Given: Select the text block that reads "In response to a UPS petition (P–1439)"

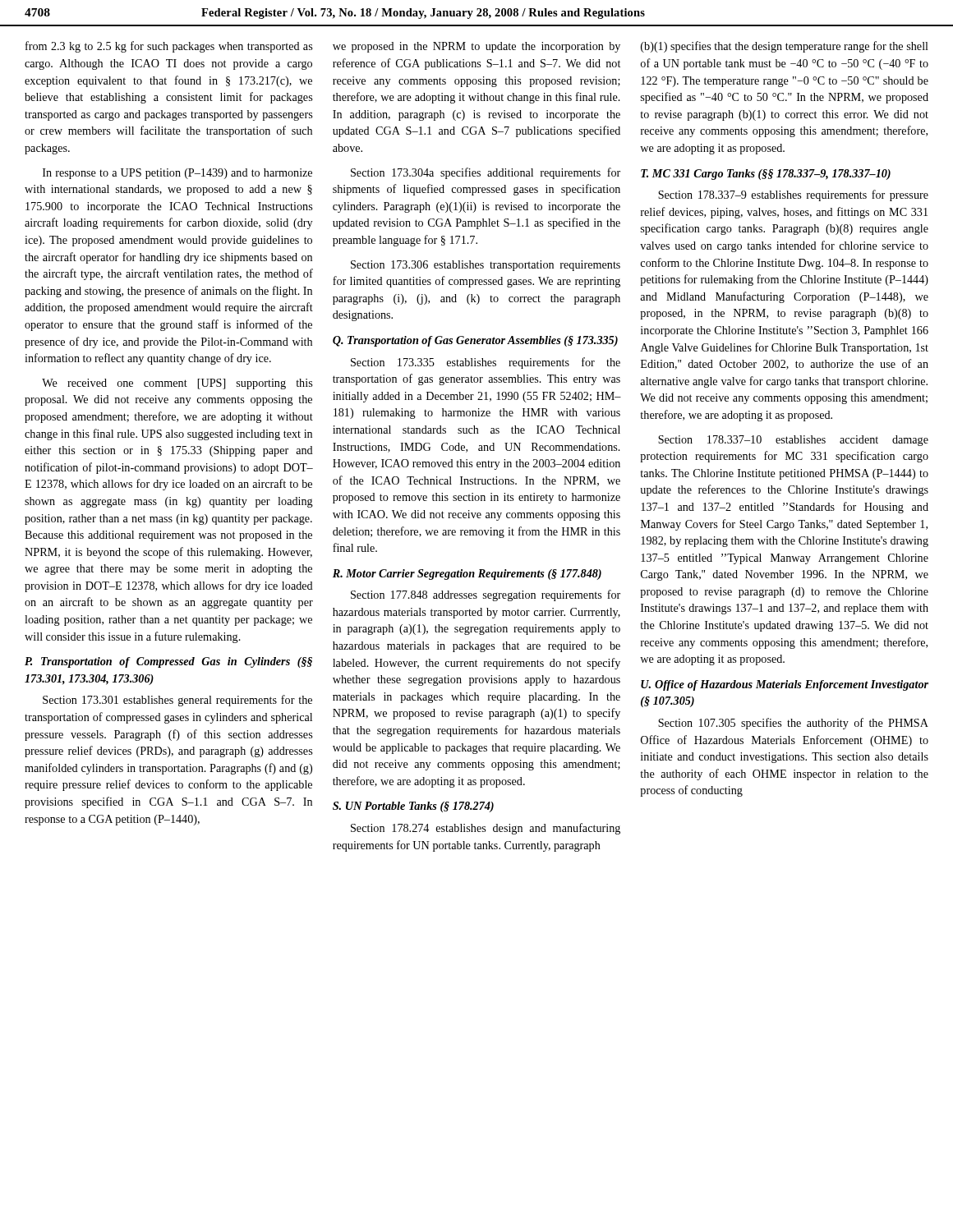Looking at the screenshot, I should (x=169, y=265).
